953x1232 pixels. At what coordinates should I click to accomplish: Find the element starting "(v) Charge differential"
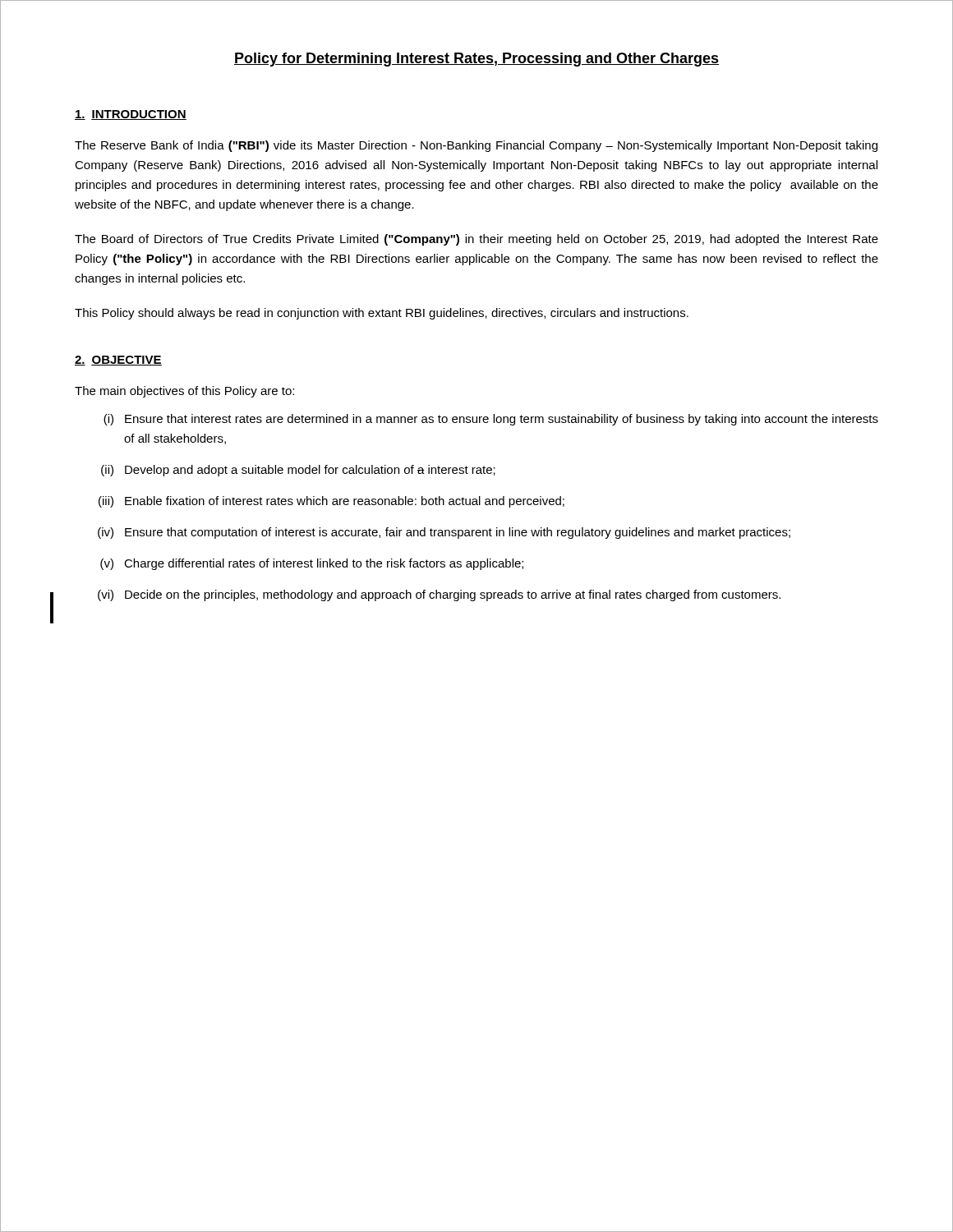point(476,563)
